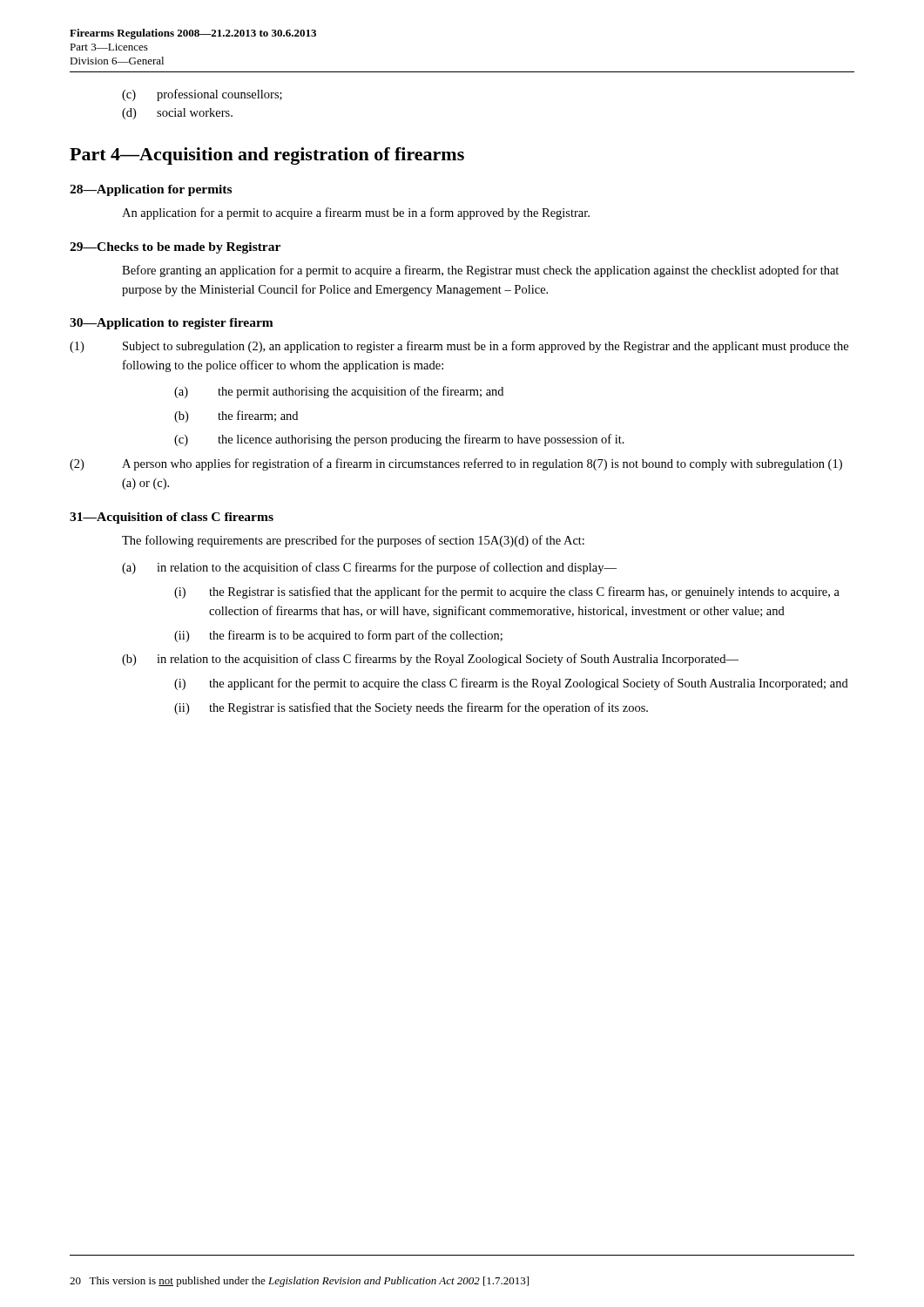Point to the block beginning "The following requirements are"
The image size is (924, 1307).
click(354, 540)
